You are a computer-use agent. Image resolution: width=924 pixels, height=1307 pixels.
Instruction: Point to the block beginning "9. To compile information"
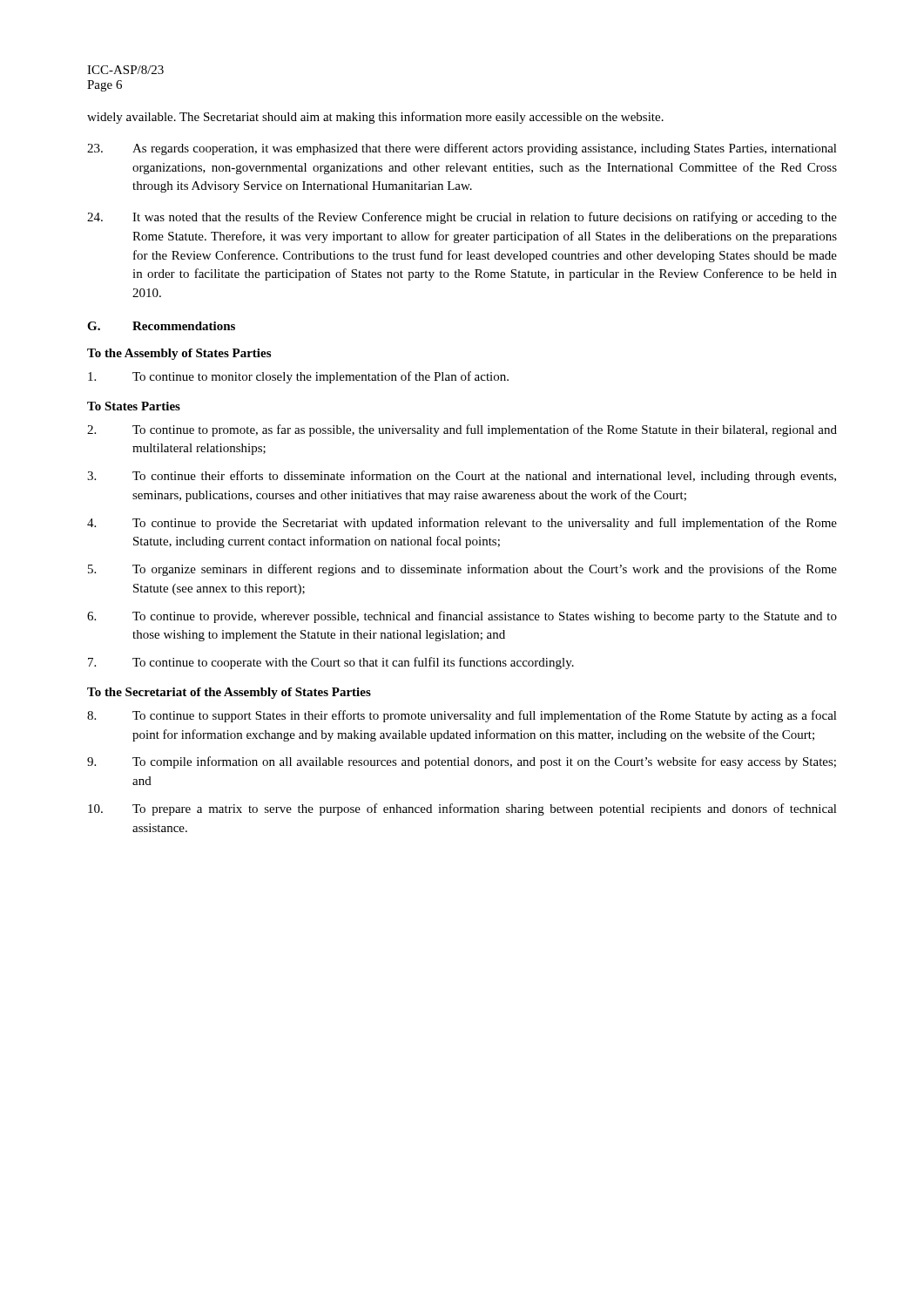(462, 772)
